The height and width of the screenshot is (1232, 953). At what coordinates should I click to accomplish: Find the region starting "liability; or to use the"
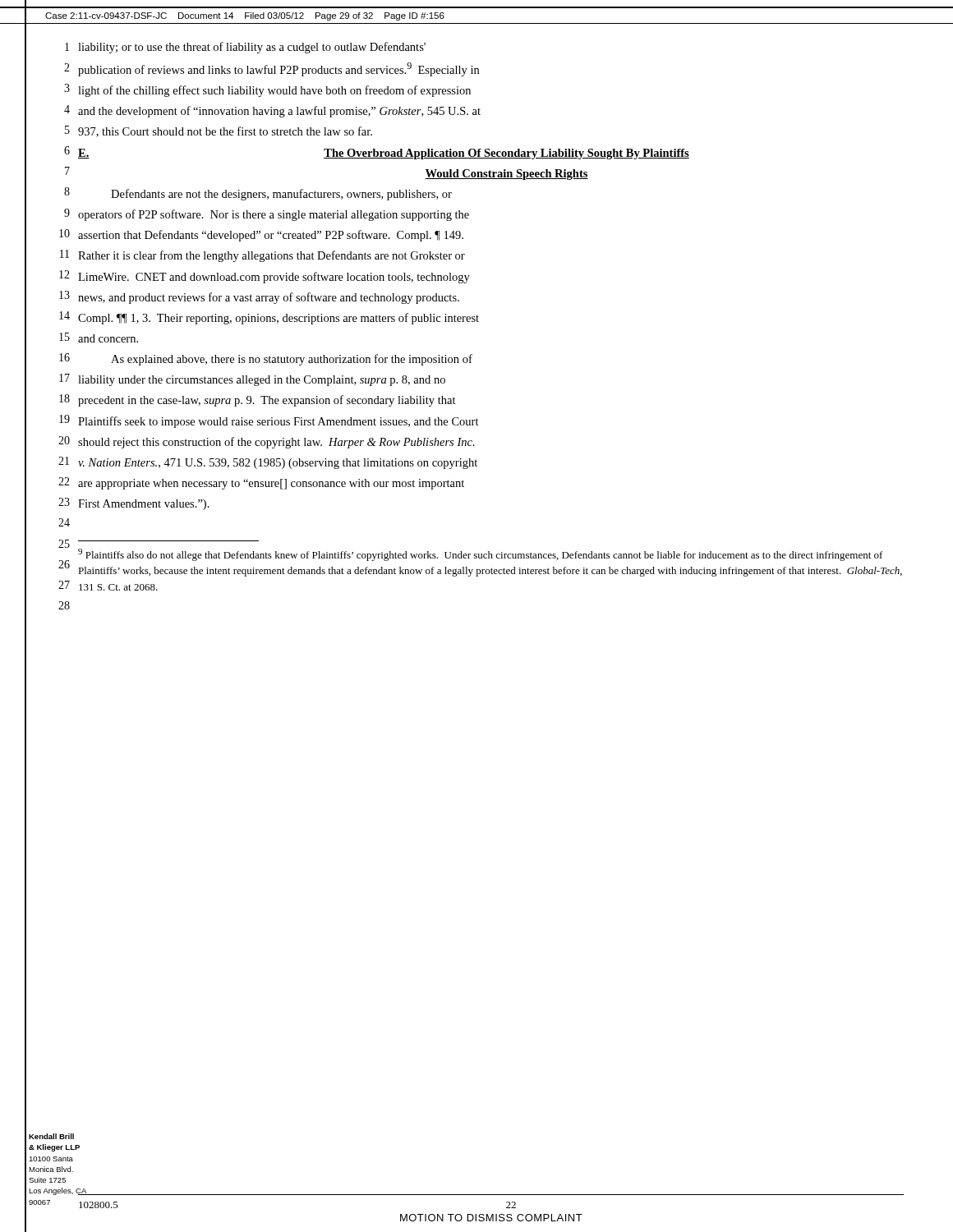tap(252, 48)
